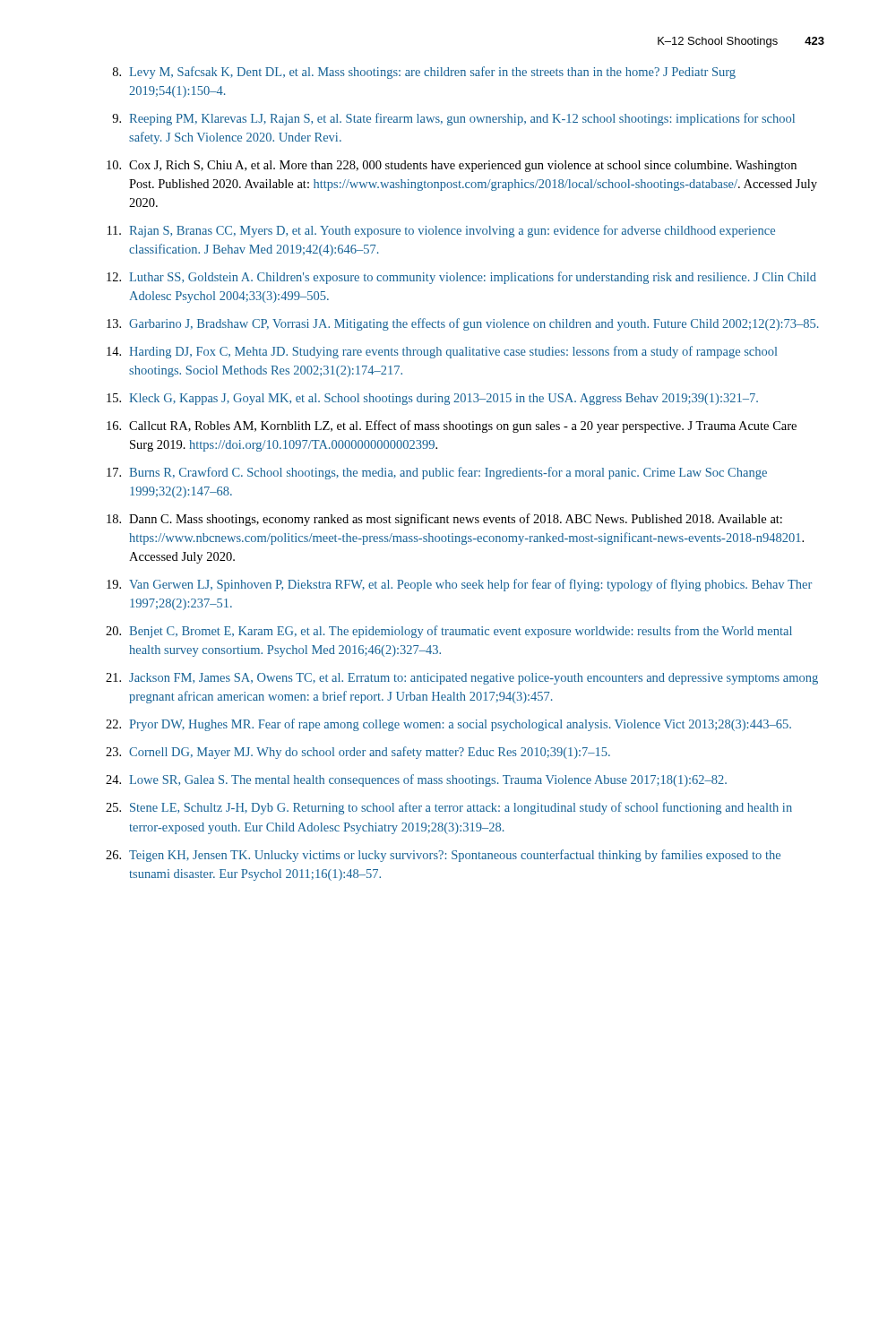Click on the list item that says "17. Burns R, Crawford C. School"
This screenshot has height=1344, width=896.
click(x=457, y=482)
